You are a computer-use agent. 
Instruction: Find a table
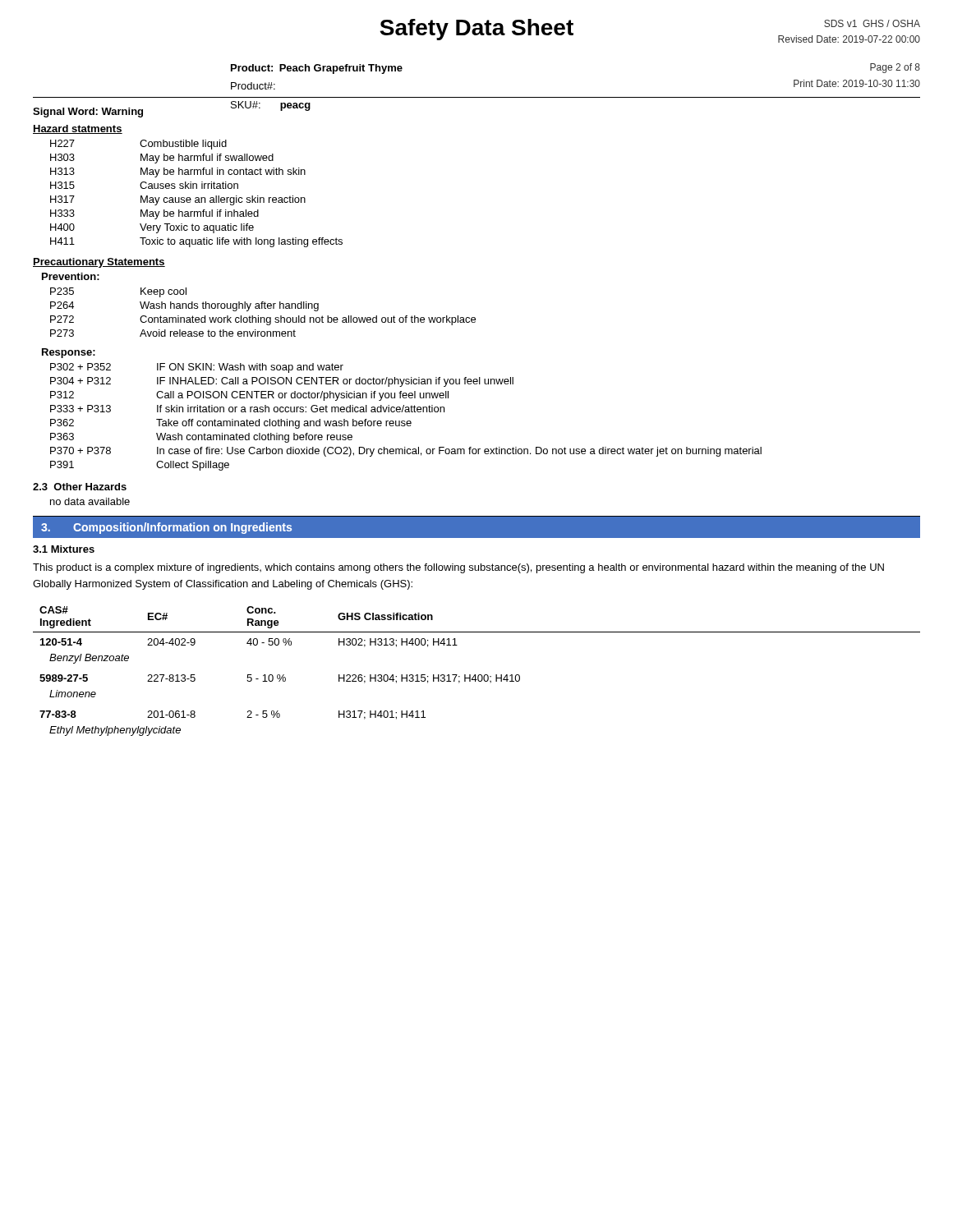pos(476,671)
